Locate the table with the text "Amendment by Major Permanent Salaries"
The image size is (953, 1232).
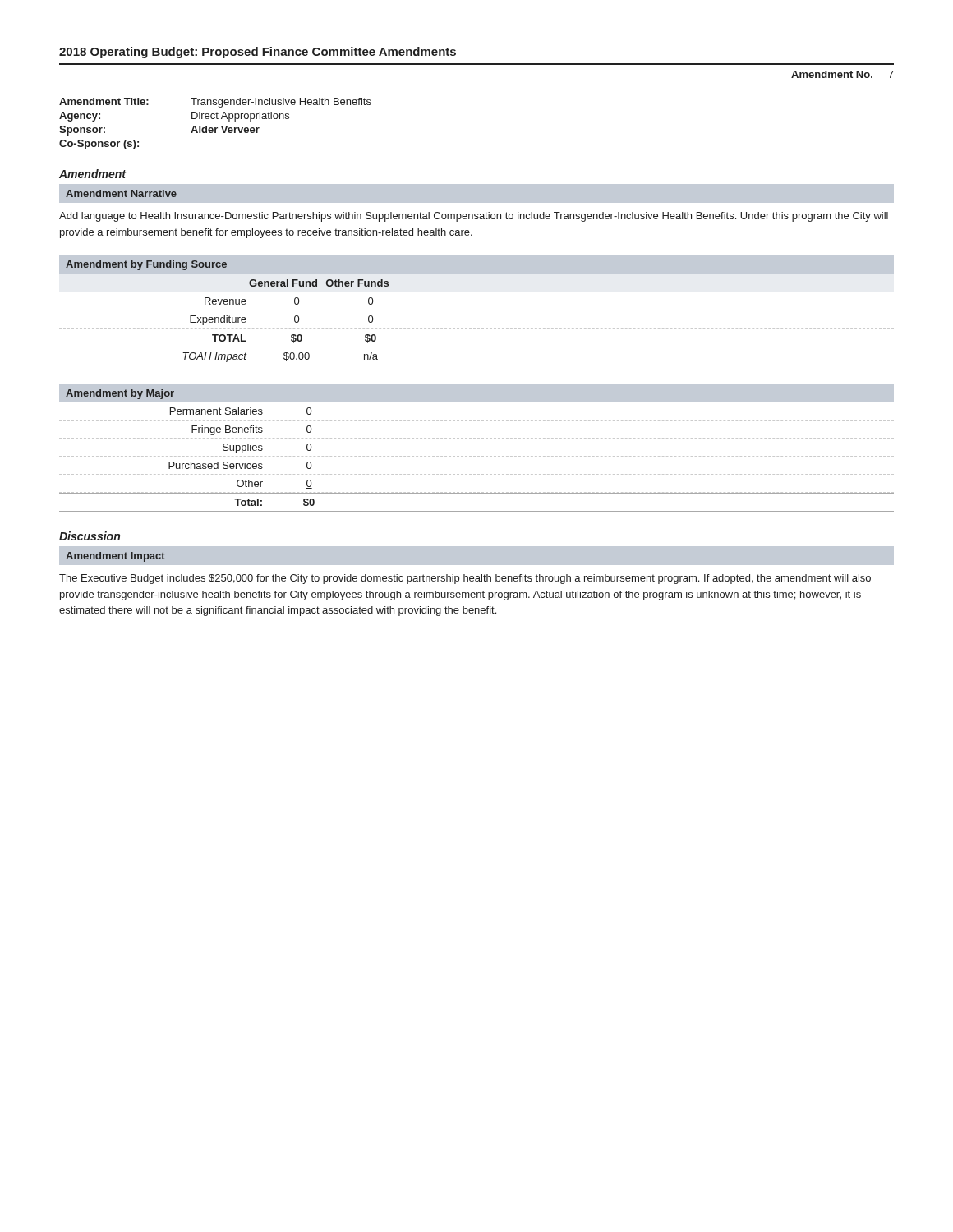coord(476,448)
